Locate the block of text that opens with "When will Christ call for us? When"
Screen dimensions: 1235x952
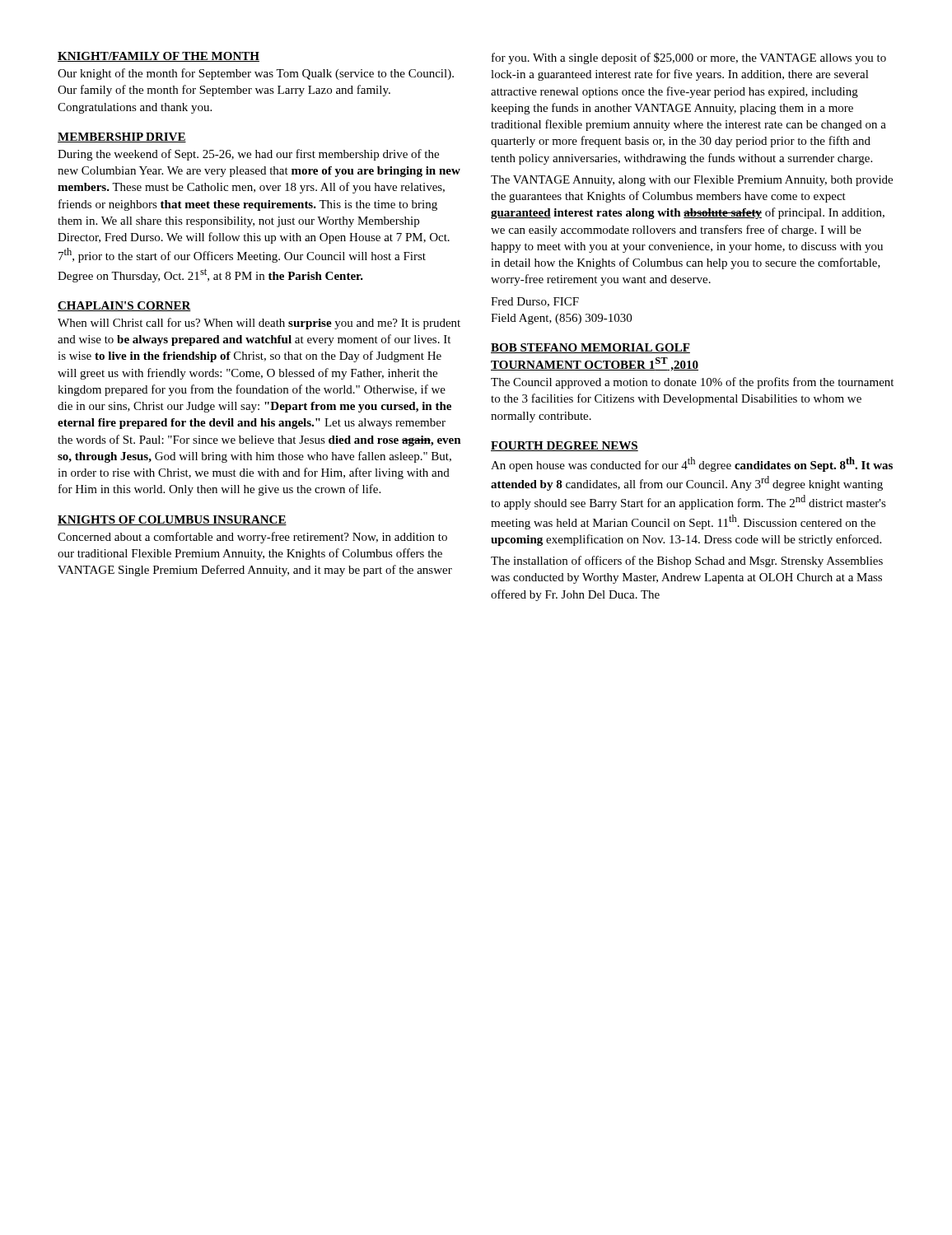[x=259, y=406]
